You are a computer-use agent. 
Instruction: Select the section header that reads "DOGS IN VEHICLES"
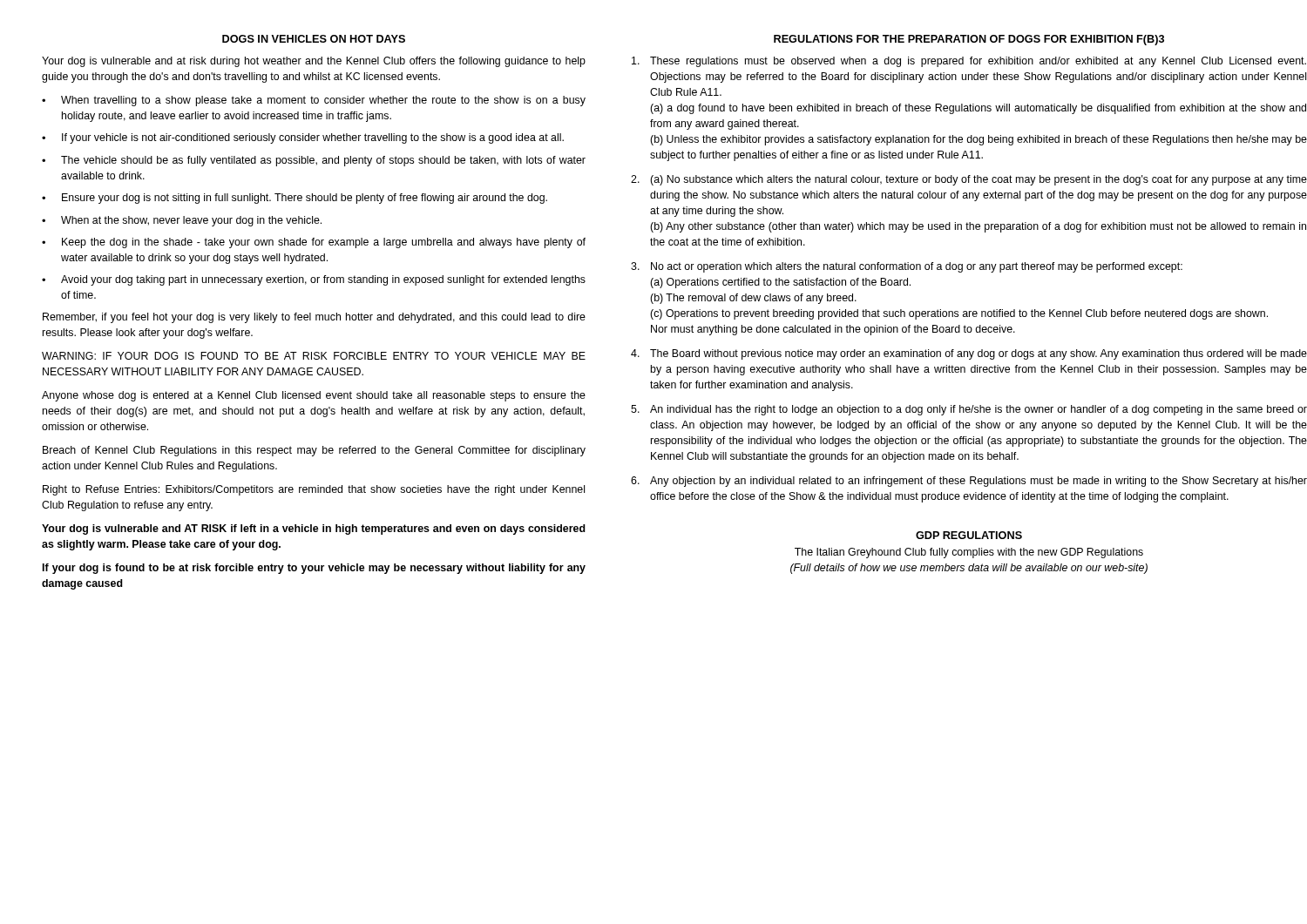314,39
